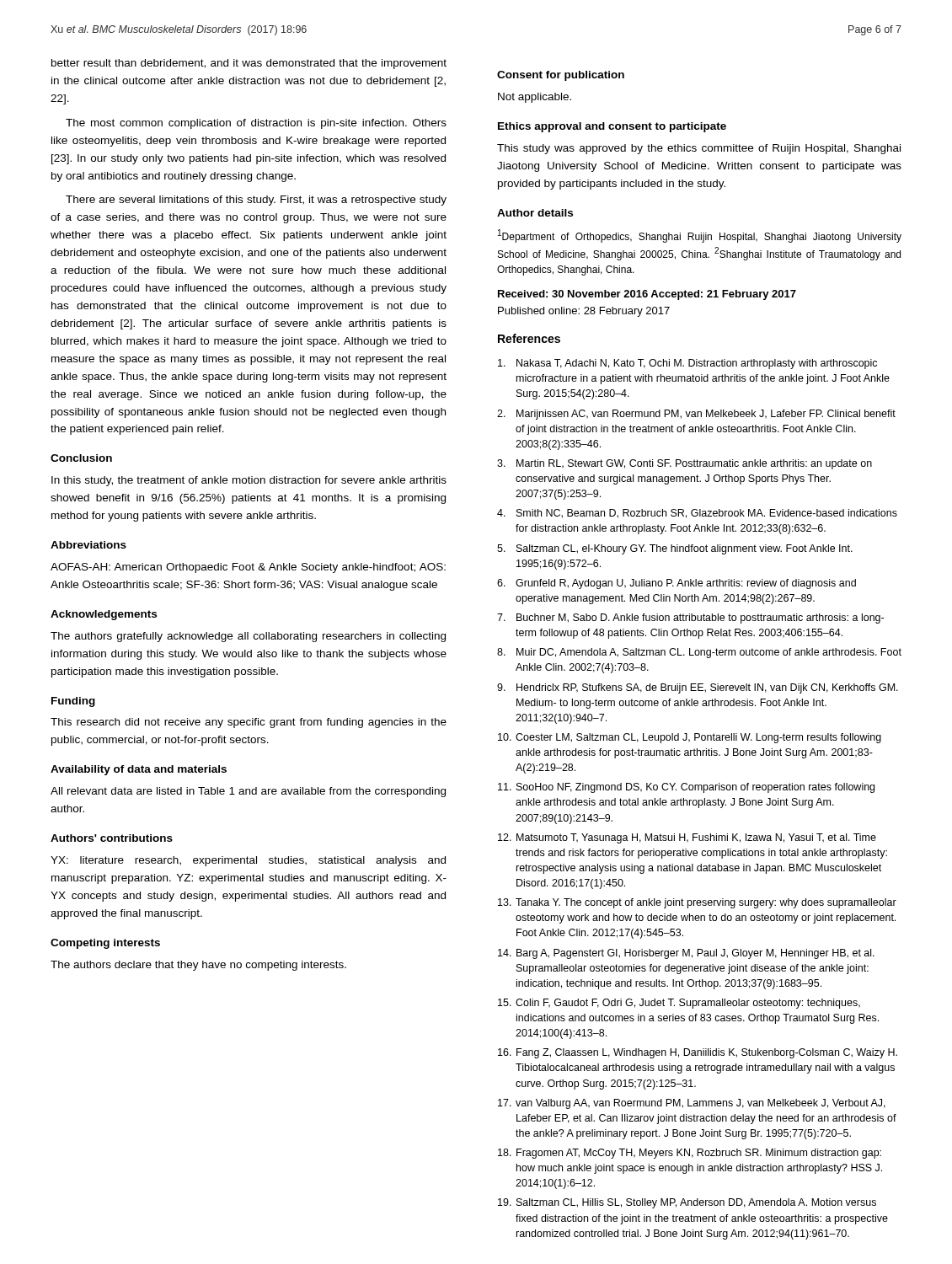
Task: Locate the block of text that opens with "11. SooHoo NF, Zingmond DS, Ko CY."
Action: pos(699,803)
